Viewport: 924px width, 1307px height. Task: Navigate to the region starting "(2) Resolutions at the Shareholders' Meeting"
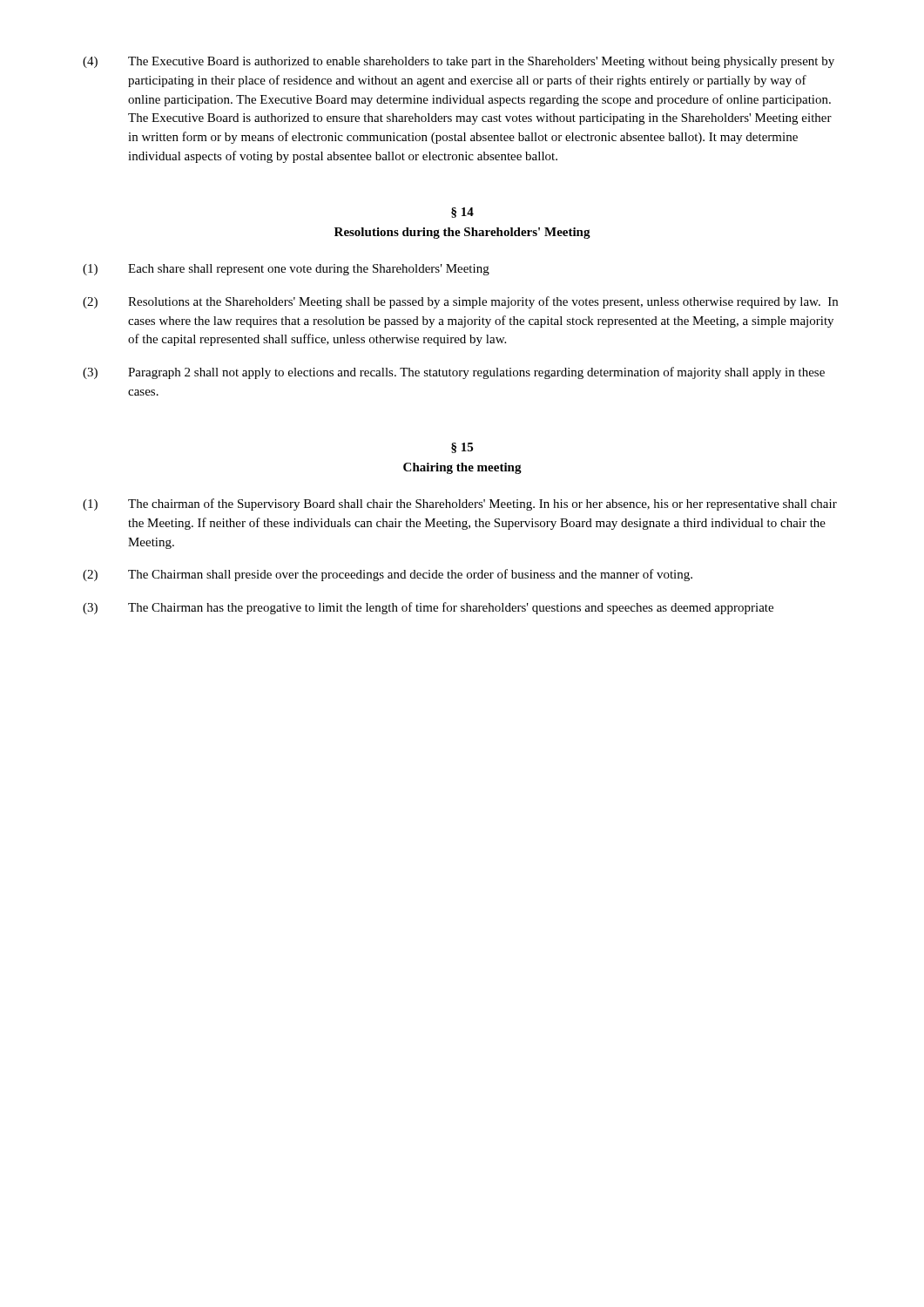click(462, 321)
